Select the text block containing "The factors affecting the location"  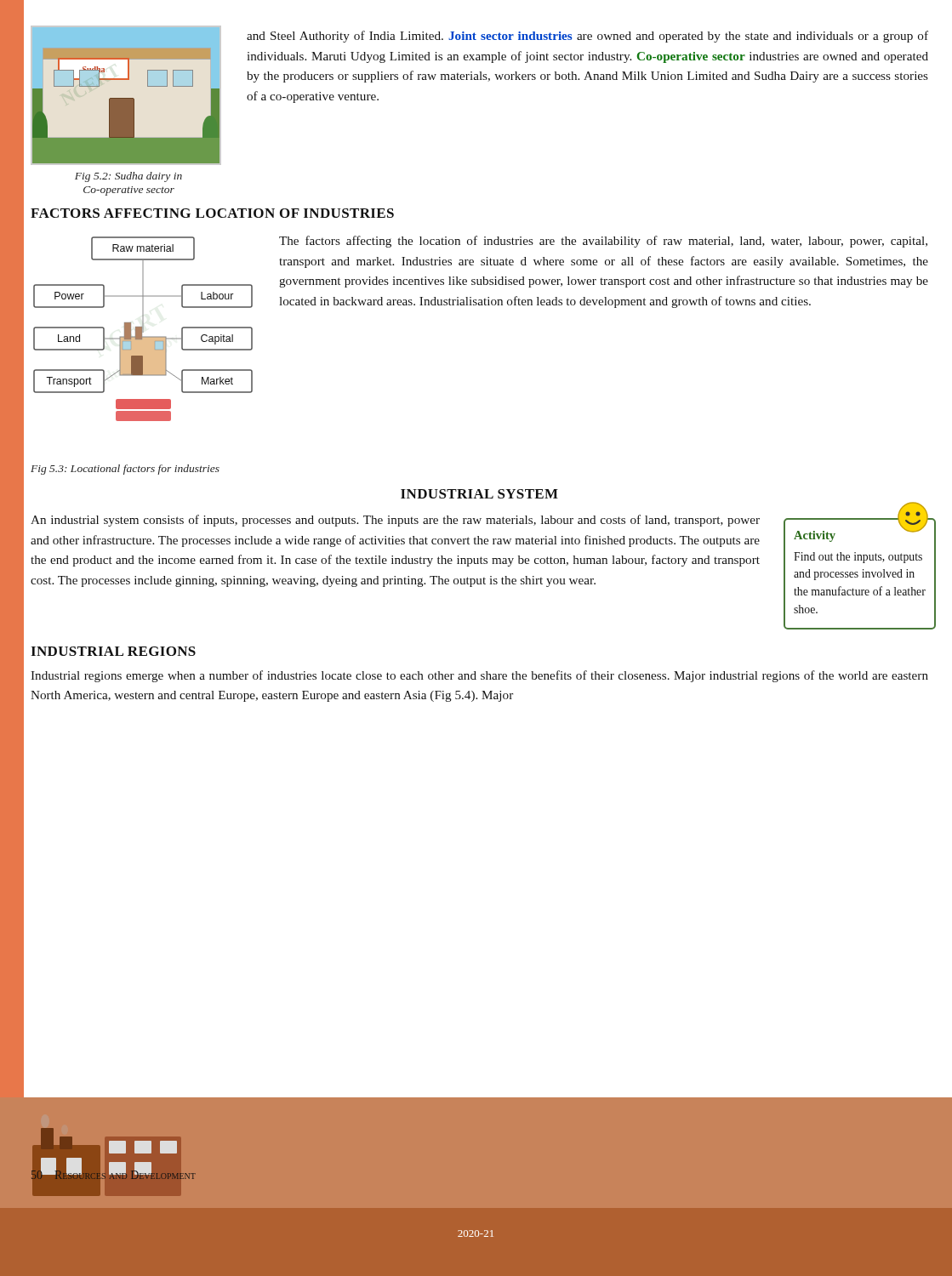point(604,270)
